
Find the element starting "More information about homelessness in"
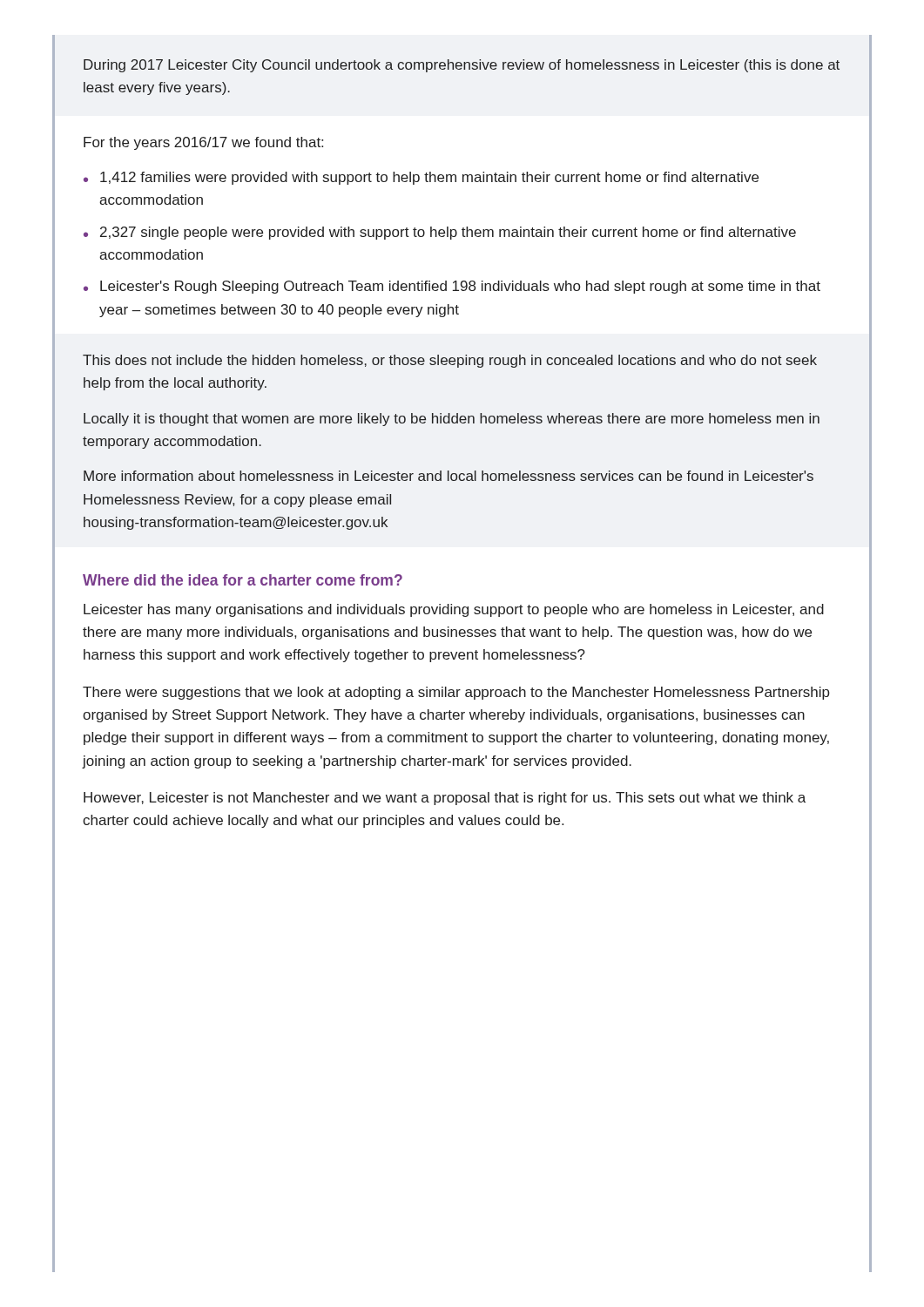pyautogui.click(x=449, y=476)
